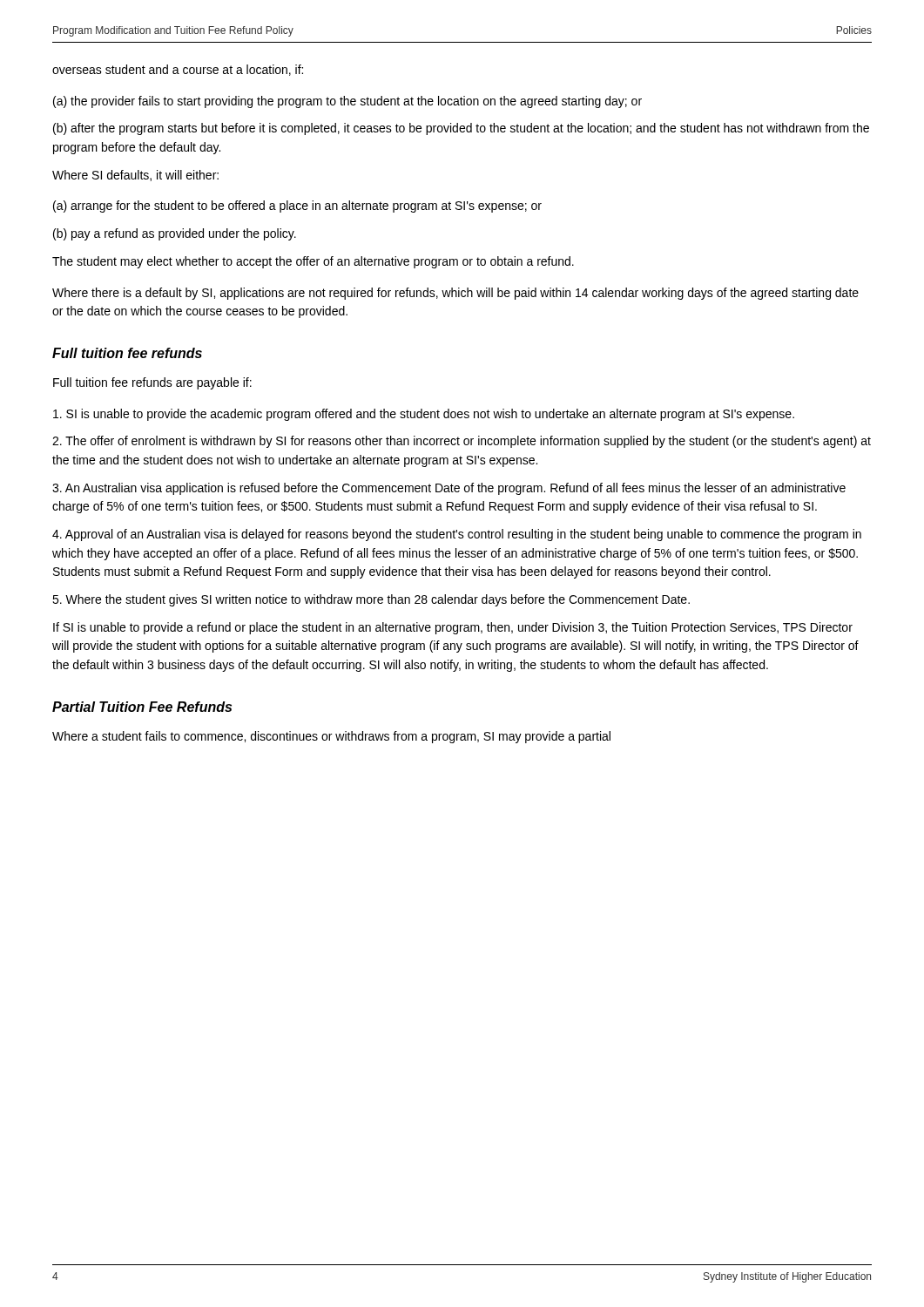Find the block on this page that starts "4. Approval of an Australian visa is"
The height and width of the screenshot is (1307, 924).
457,553
